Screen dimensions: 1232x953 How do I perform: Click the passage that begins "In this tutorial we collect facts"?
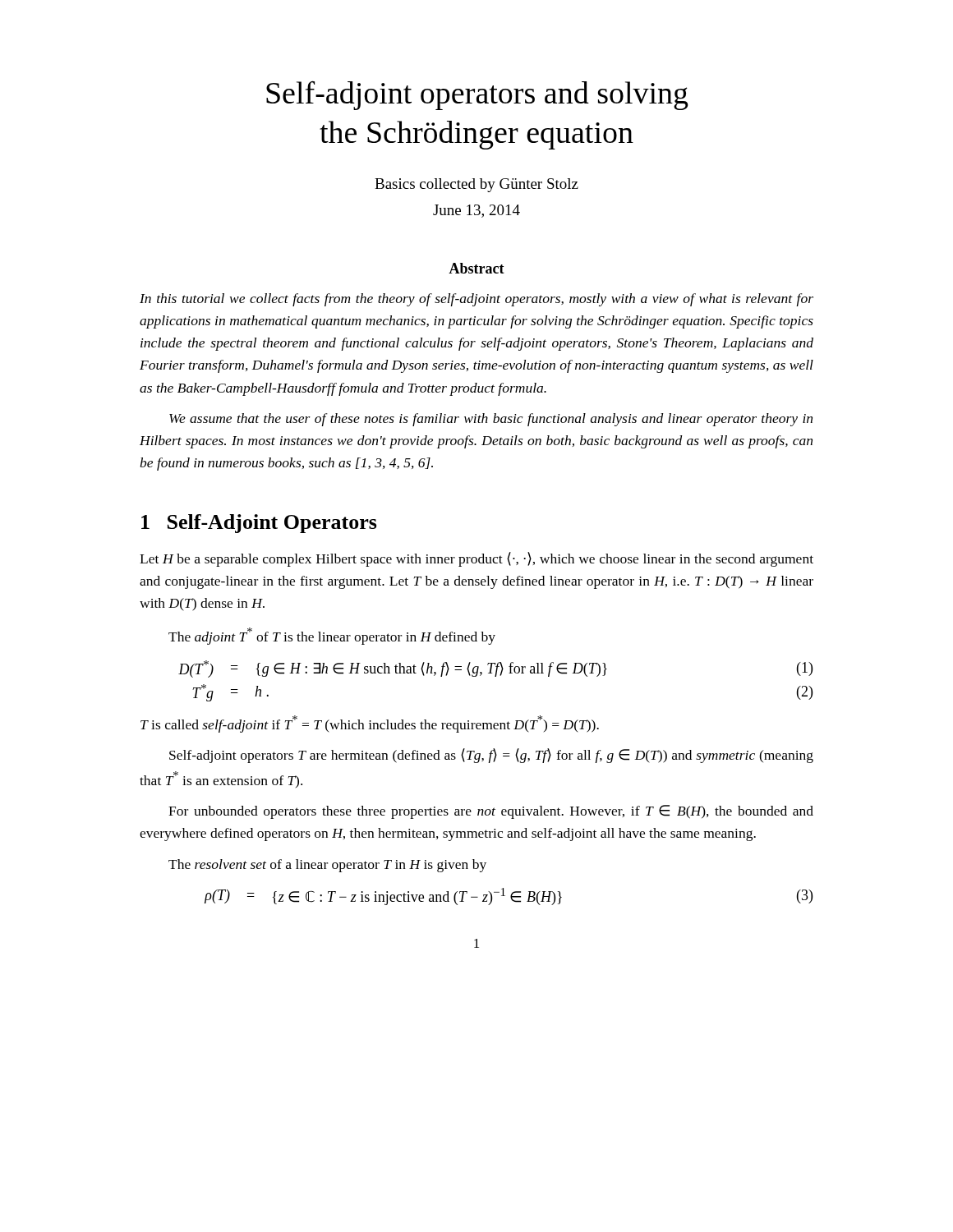476,381
